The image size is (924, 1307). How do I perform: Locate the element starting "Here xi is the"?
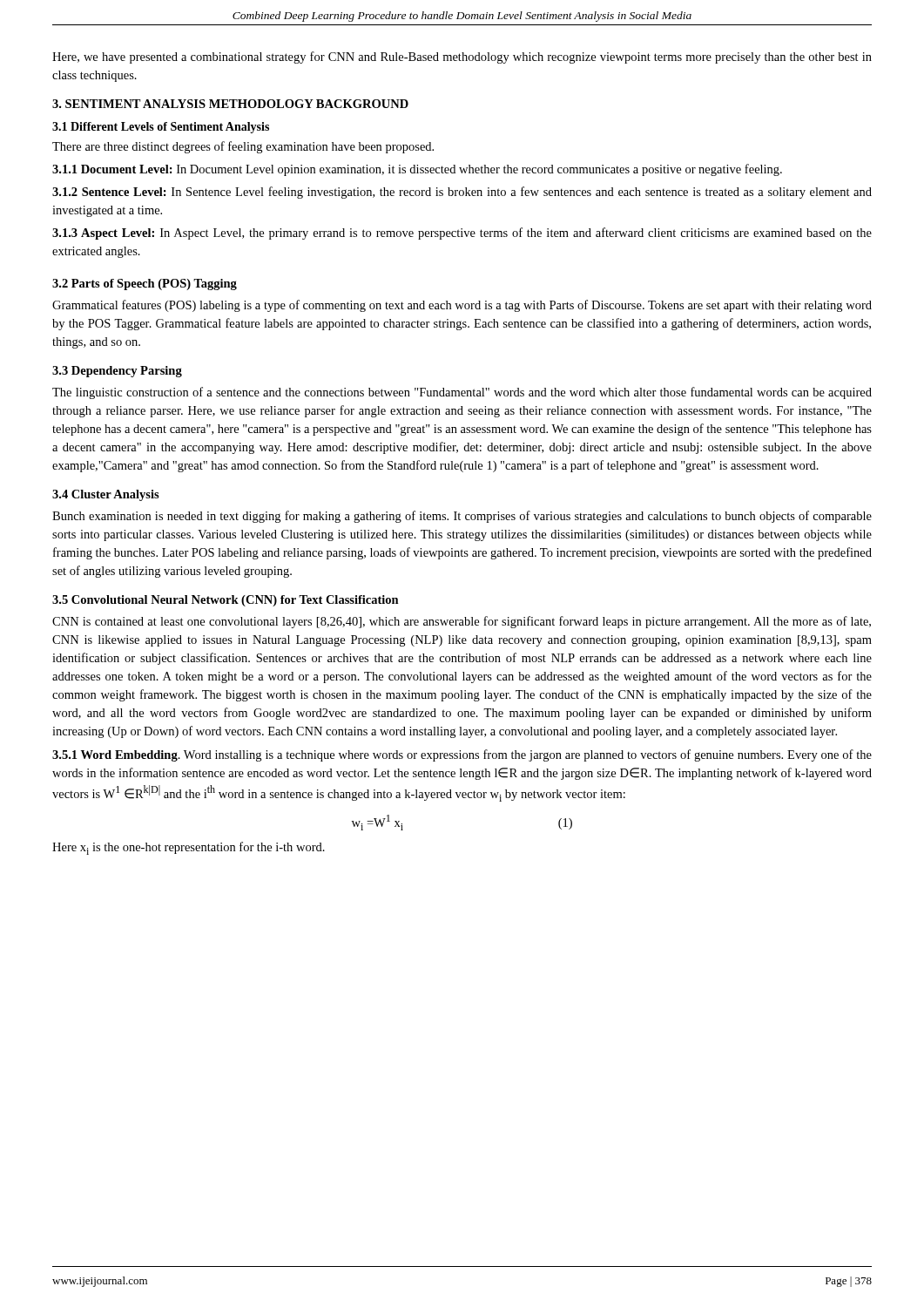point(189,848)
